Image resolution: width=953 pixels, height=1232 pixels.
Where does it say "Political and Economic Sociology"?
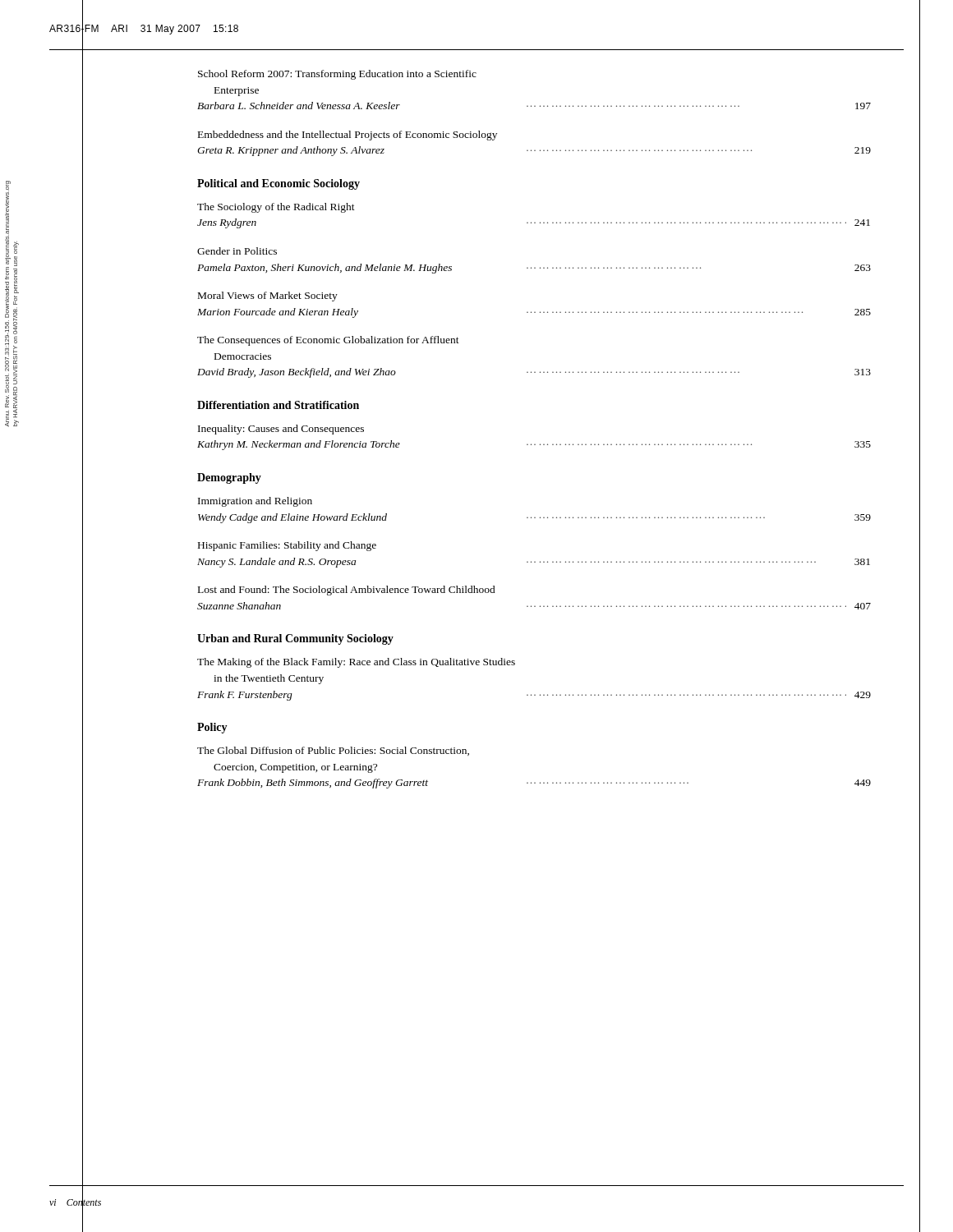coord(278,183)
